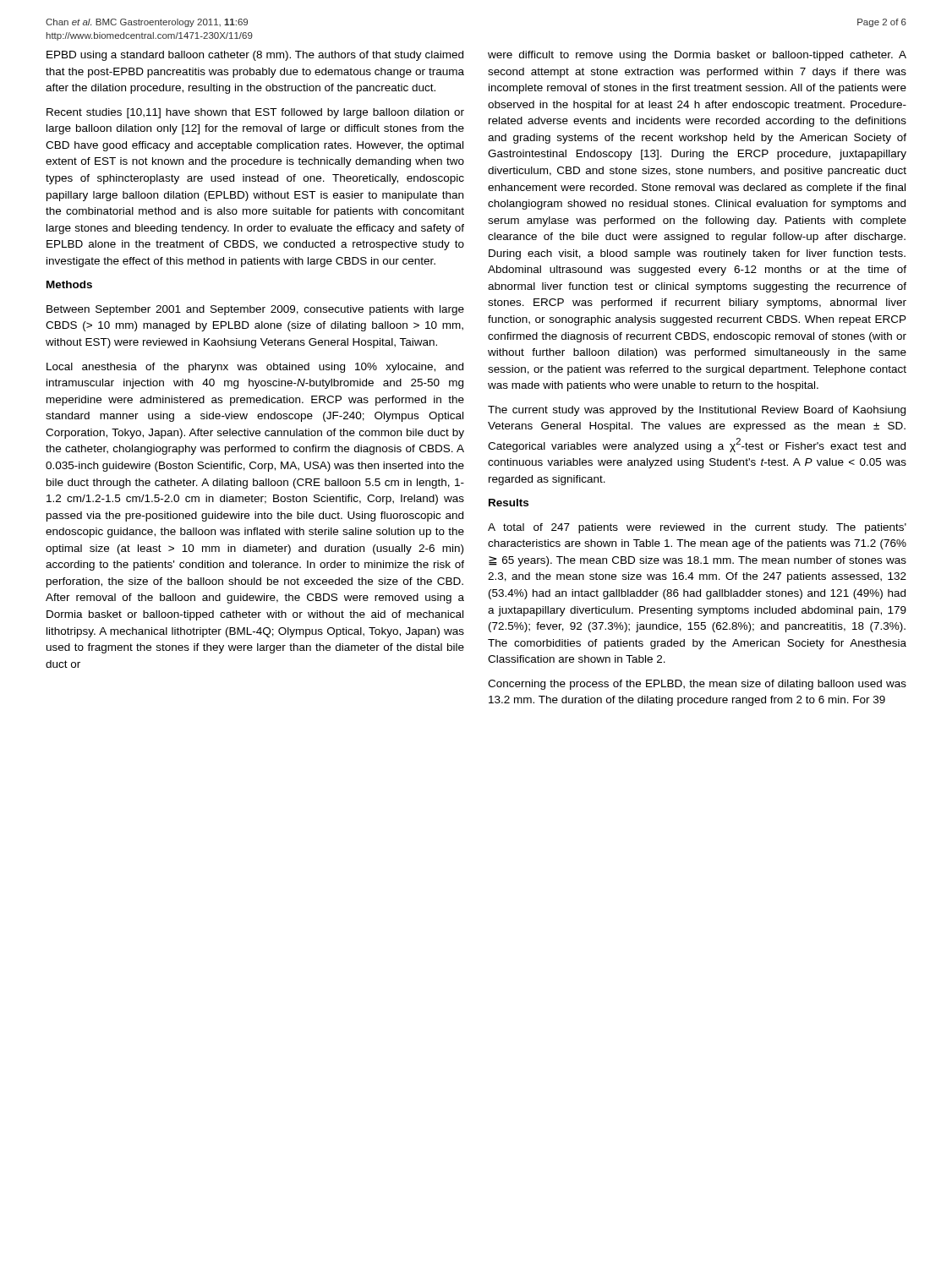
Task: Click the passage that begins "Concerning the process of"
Action: pyautogui.click(x=697, y=692)
